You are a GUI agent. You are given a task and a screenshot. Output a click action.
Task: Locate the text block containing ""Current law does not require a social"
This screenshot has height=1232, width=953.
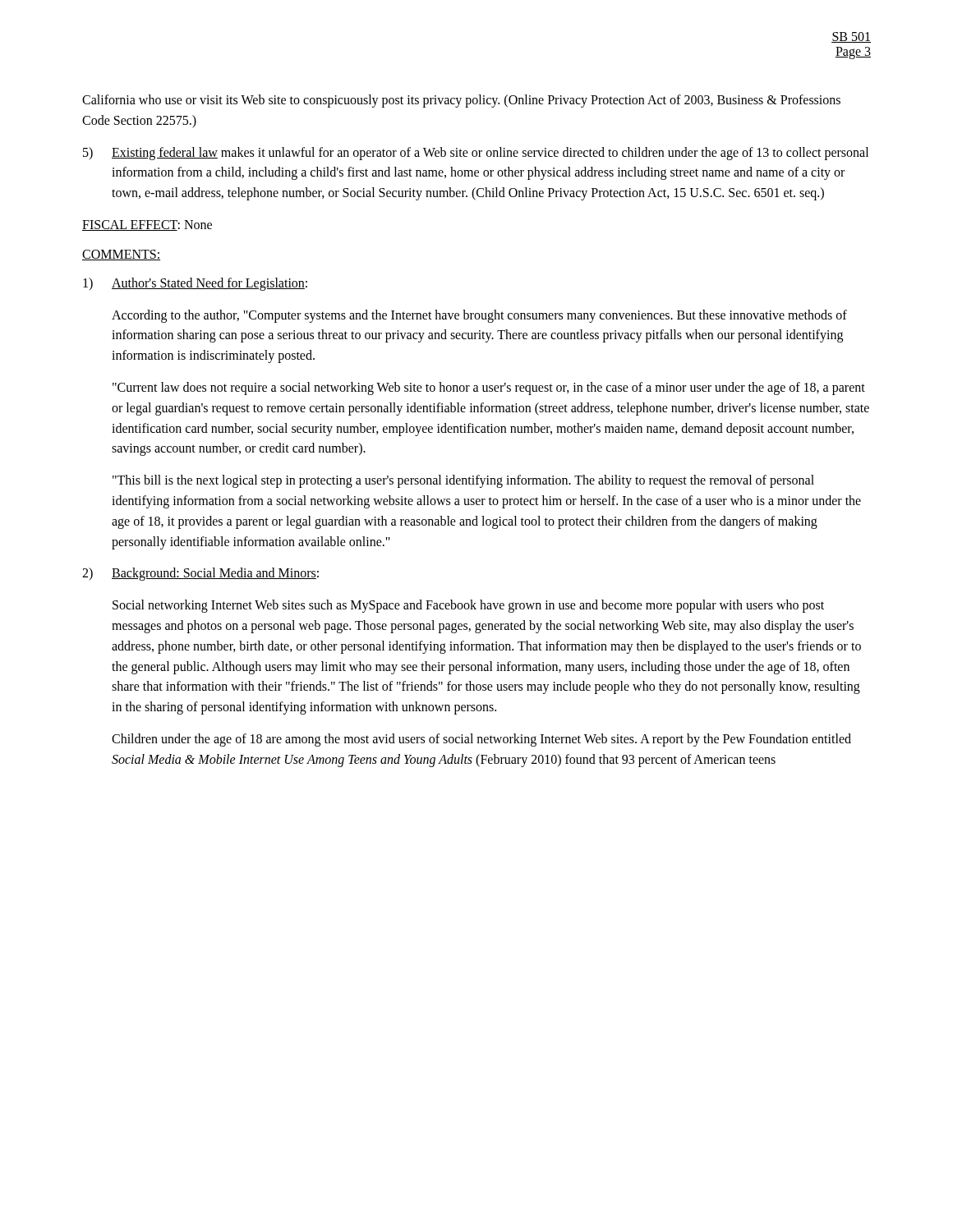click(491, 419)
